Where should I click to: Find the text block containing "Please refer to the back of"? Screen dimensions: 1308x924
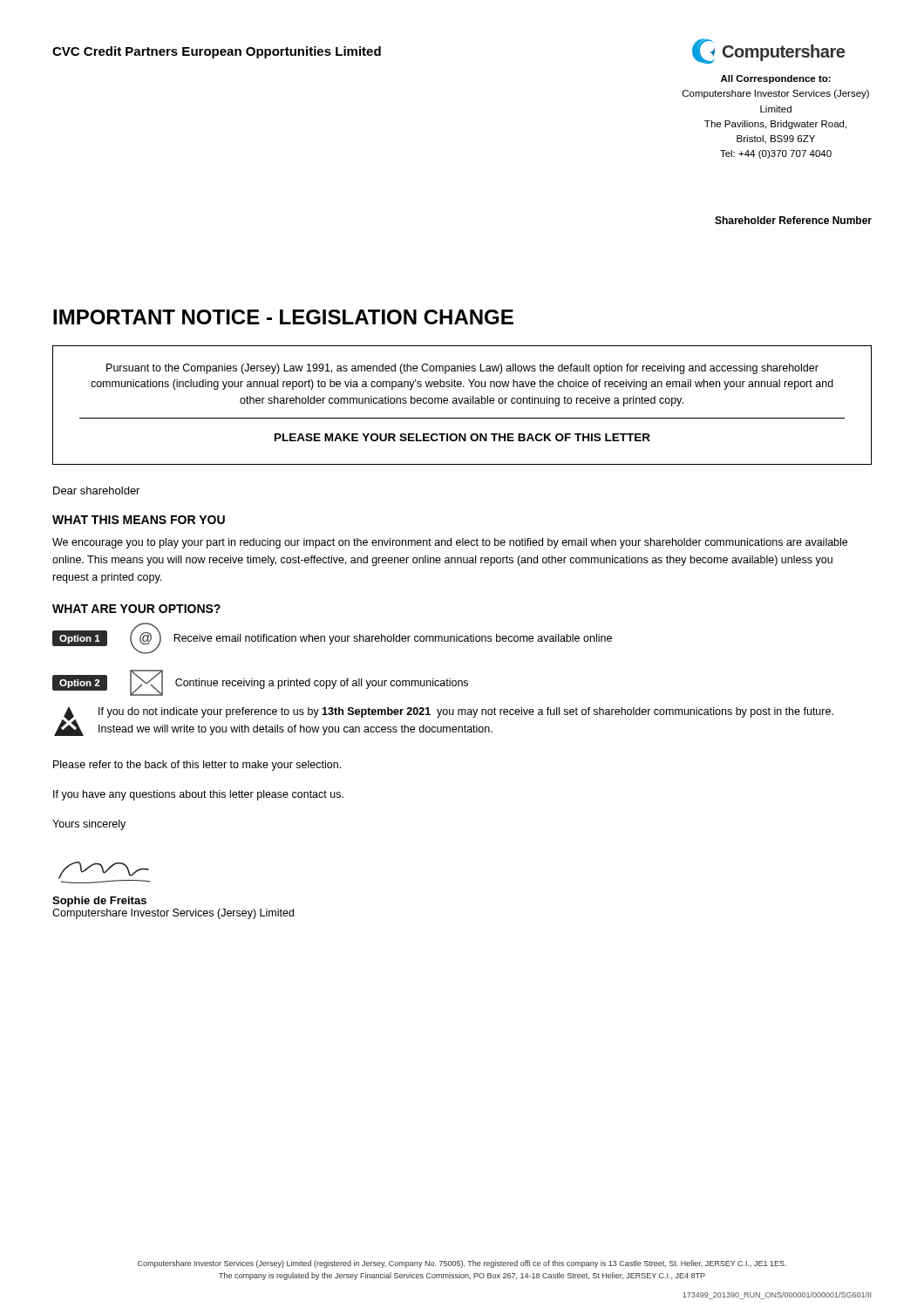pos(197,765)
